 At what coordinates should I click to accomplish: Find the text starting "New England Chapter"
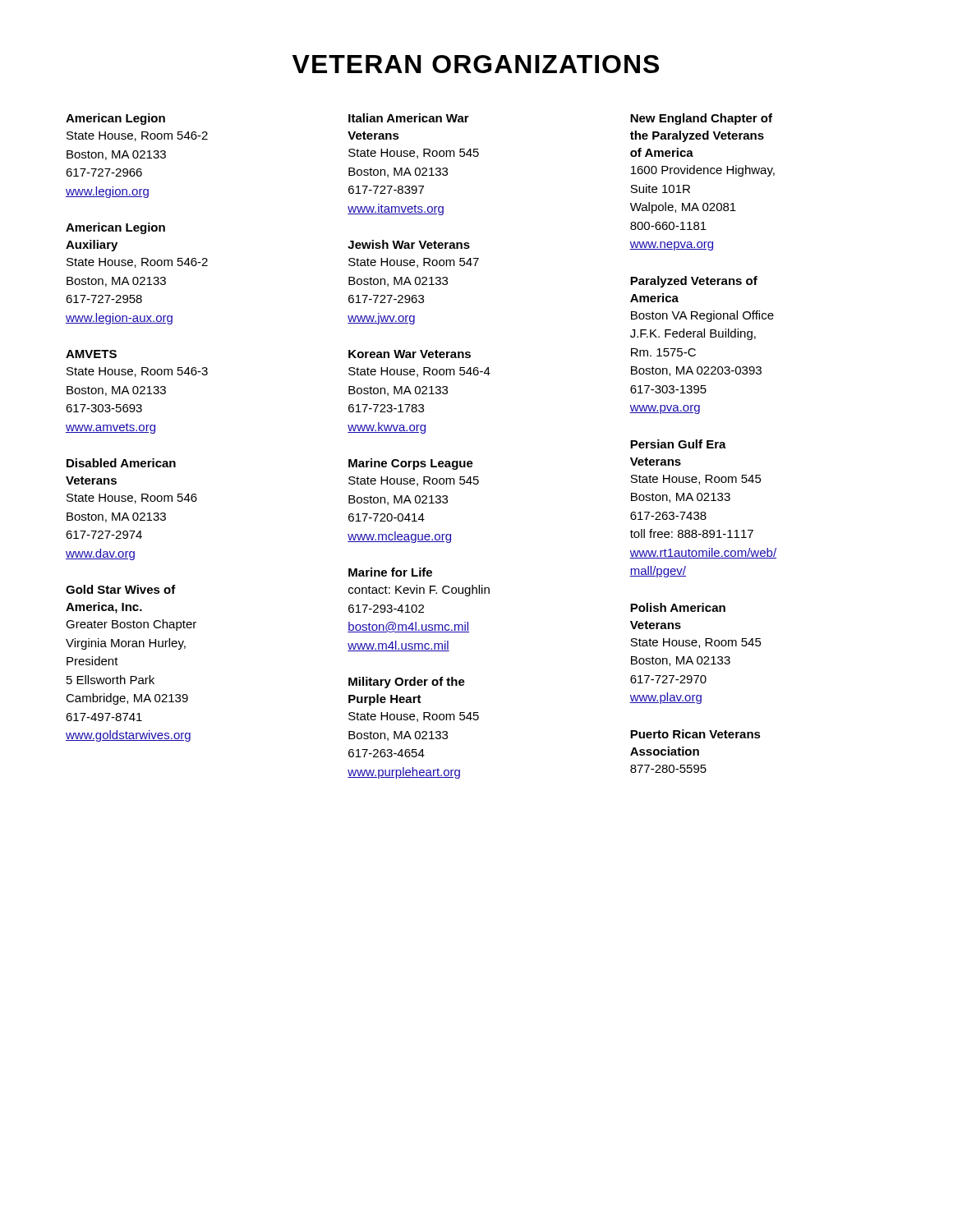pos(759,181)
